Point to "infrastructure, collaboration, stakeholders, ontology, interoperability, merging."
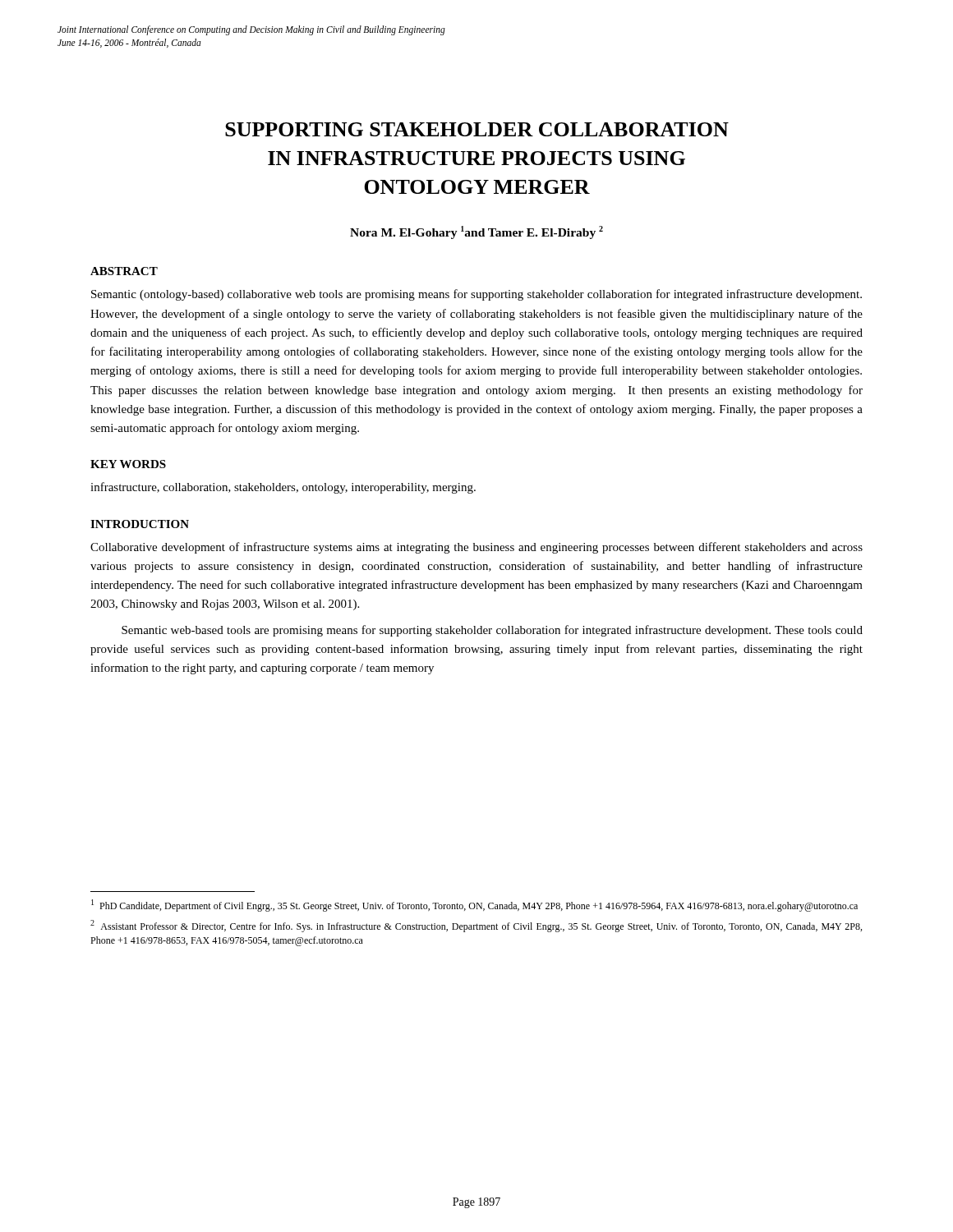The image size is (953, 1232). pyautogui.click(x=283, y=487)
